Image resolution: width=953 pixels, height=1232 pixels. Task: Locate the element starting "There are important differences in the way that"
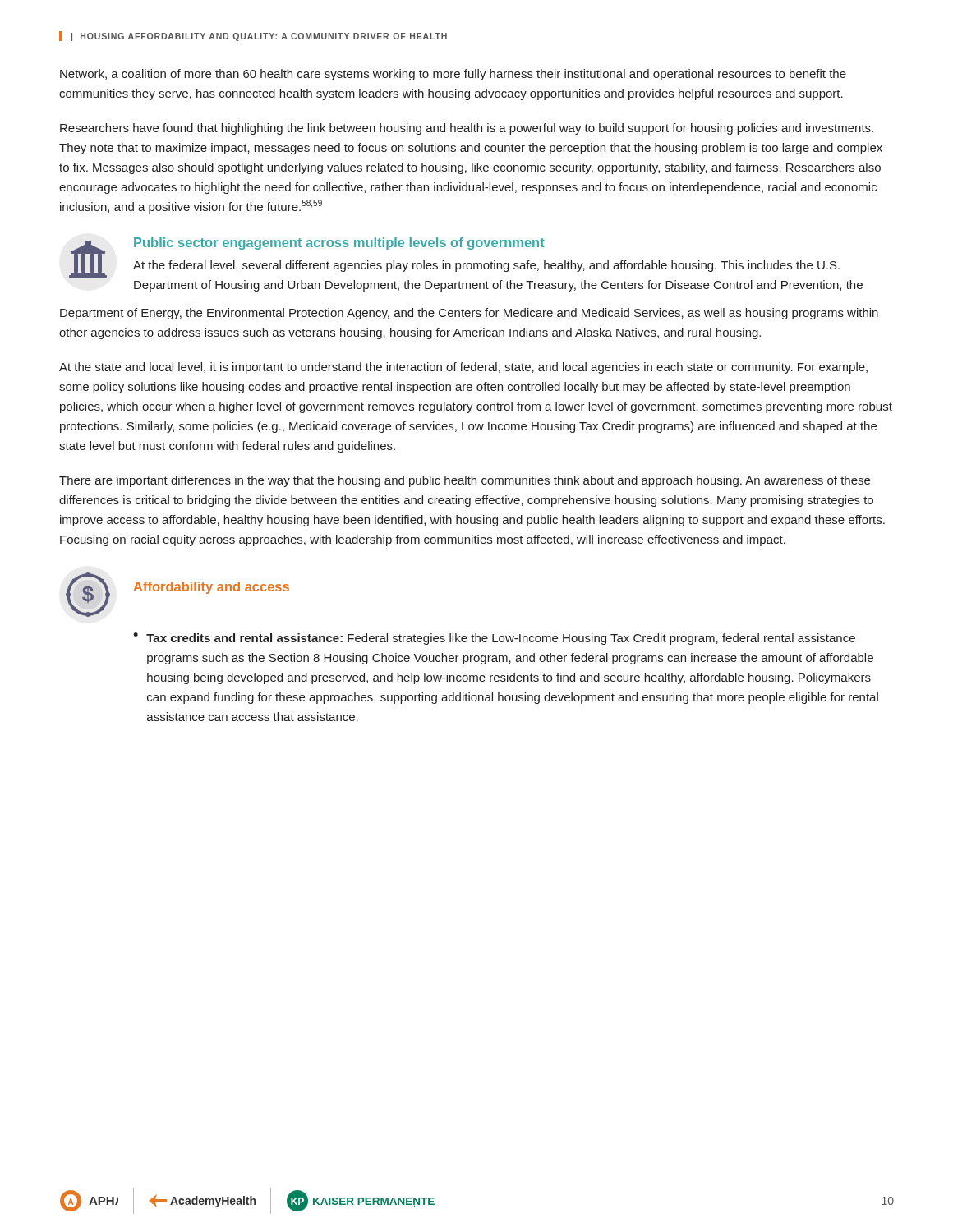[472, 510]
